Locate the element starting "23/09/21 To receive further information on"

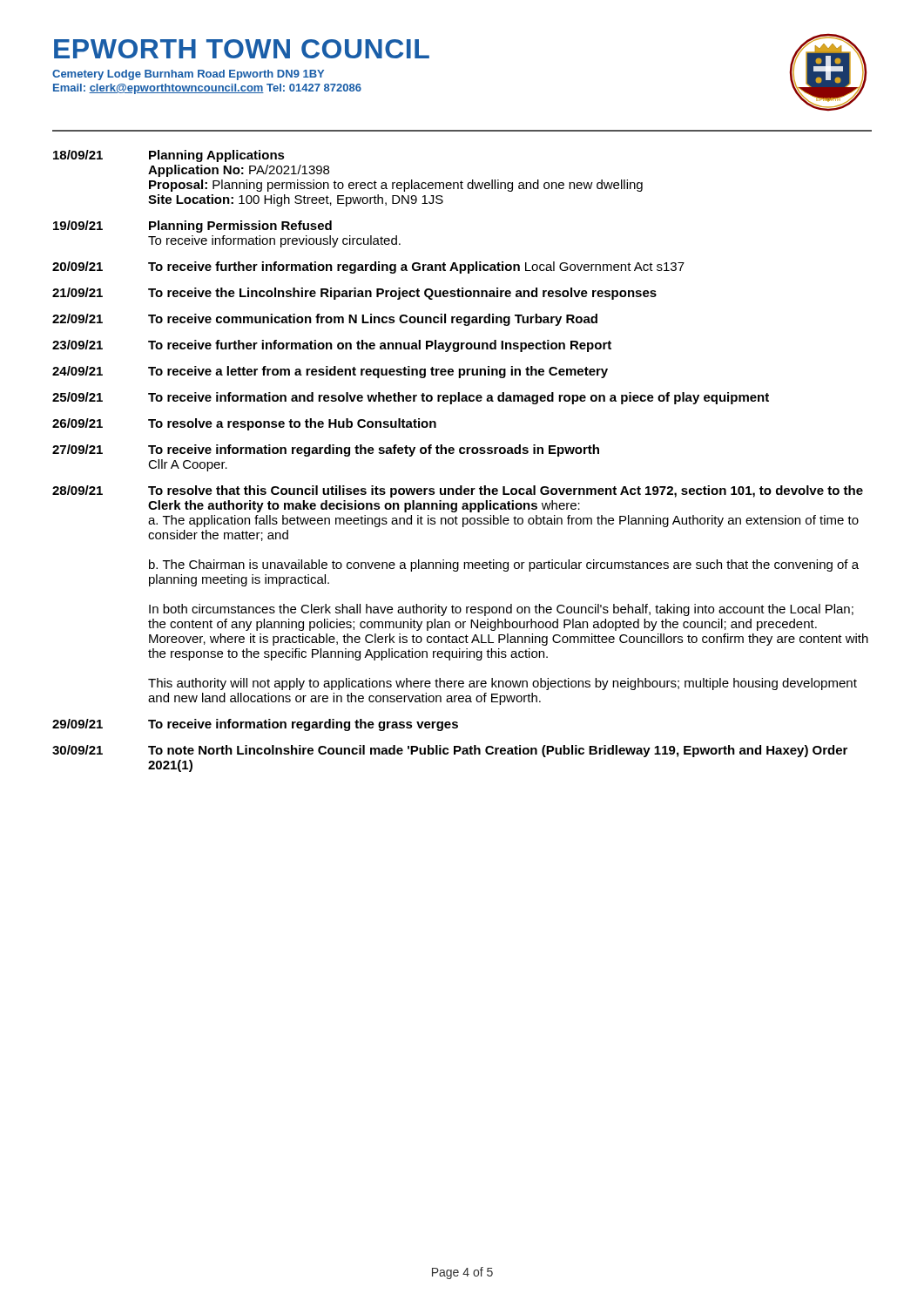click(x=462, y=345)
